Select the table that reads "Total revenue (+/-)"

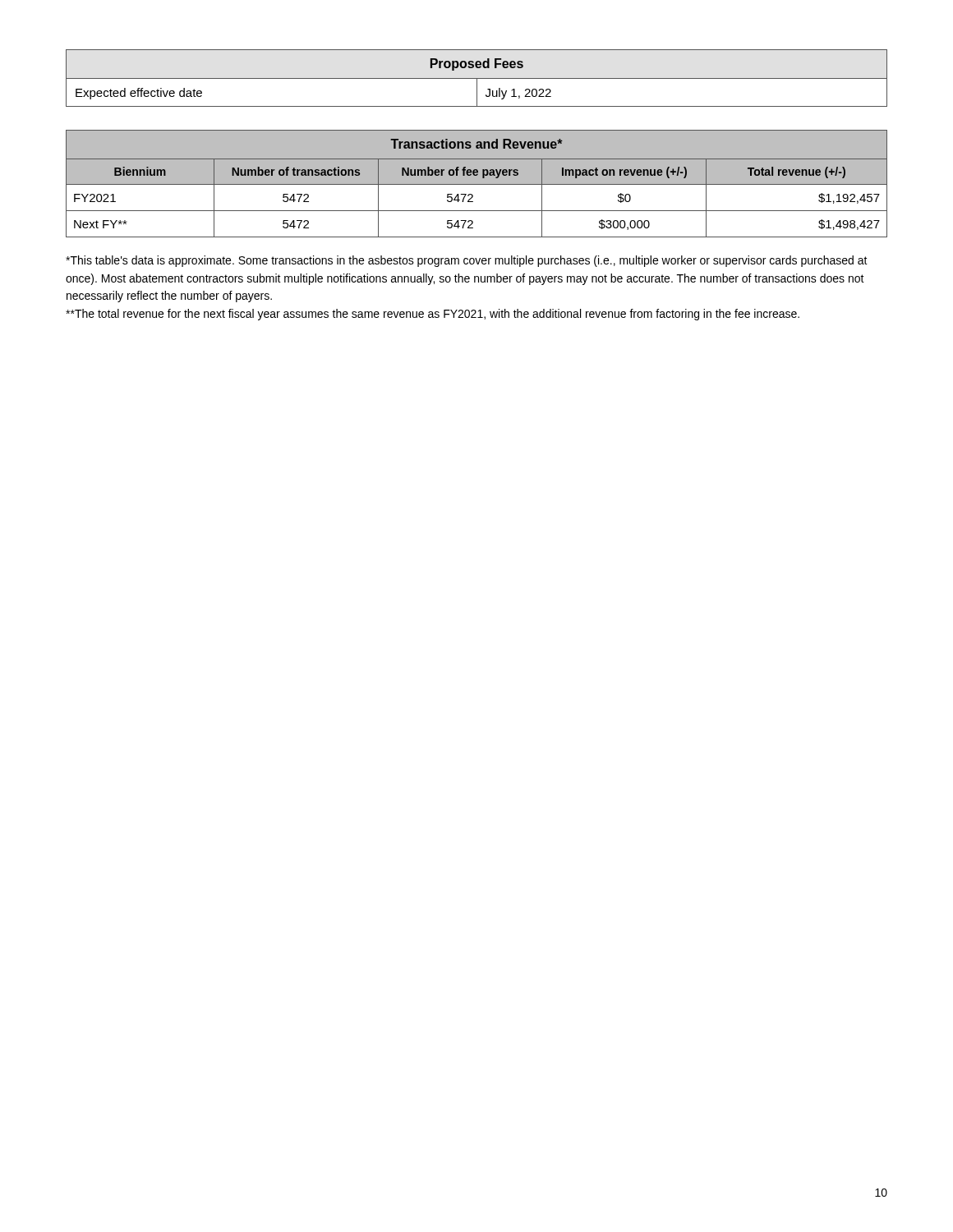476,184
